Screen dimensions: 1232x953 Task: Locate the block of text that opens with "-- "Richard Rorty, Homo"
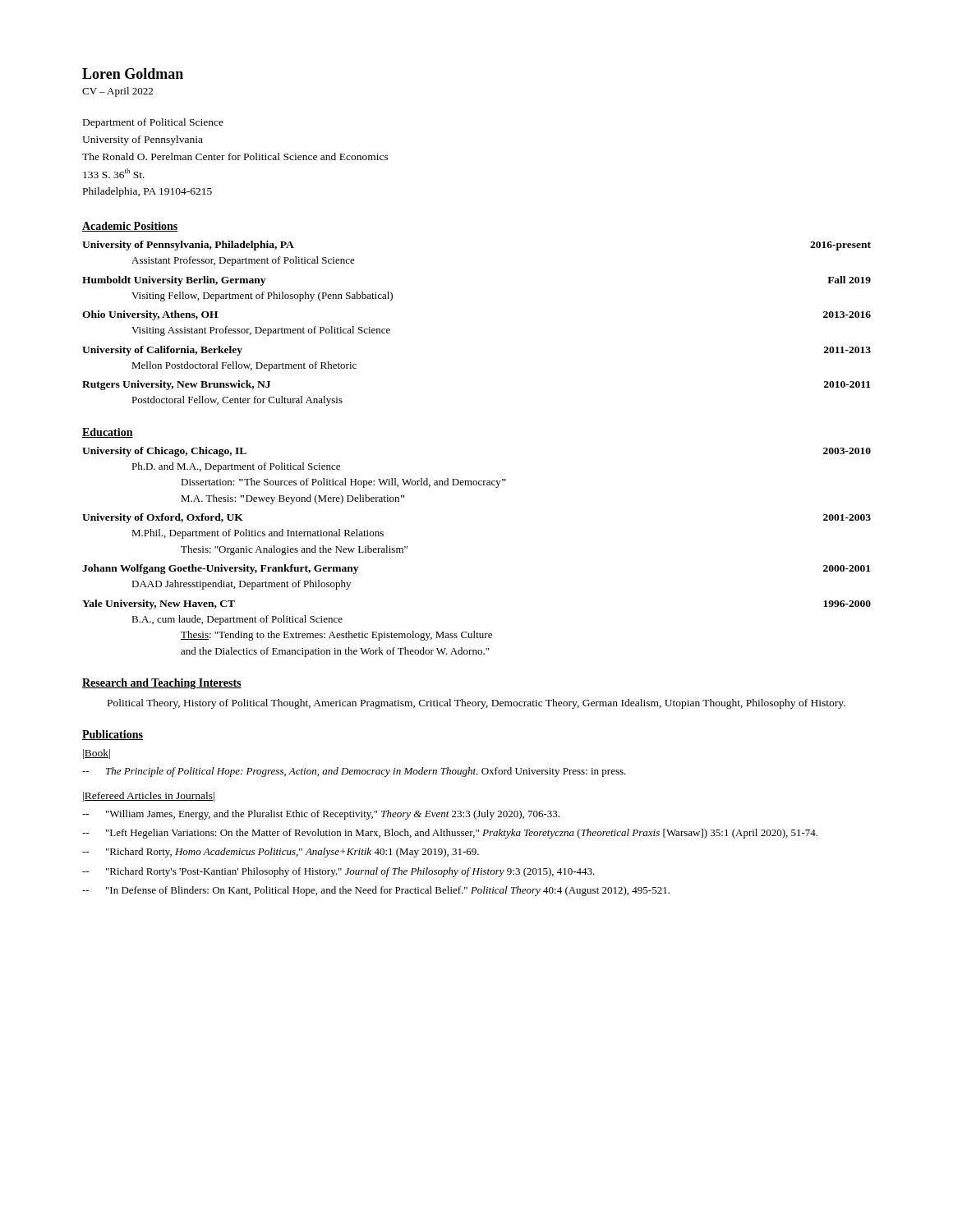point(476,852)
